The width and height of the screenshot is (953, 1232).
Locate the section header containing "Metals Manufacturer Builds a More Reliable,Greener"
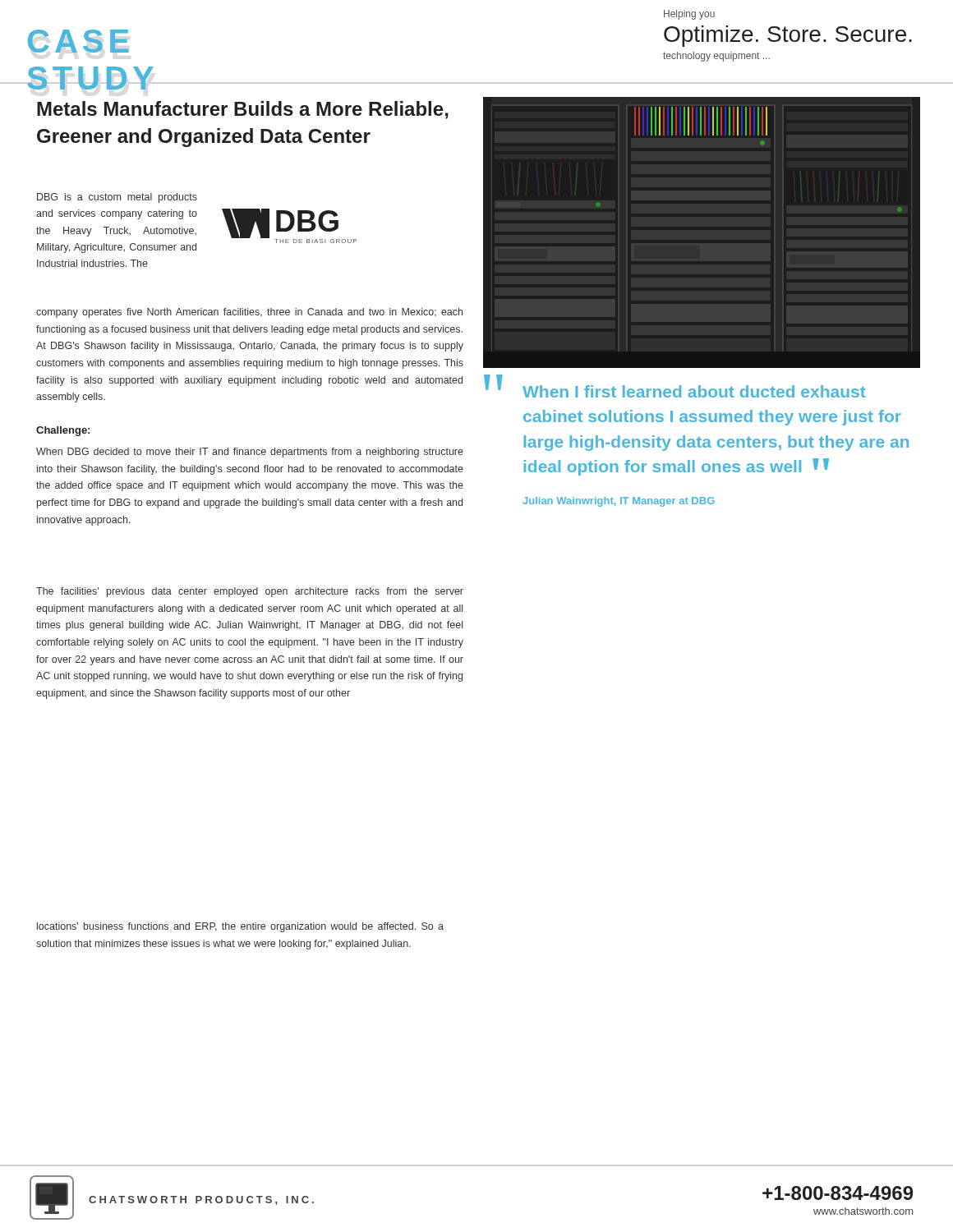click(252, 122)
